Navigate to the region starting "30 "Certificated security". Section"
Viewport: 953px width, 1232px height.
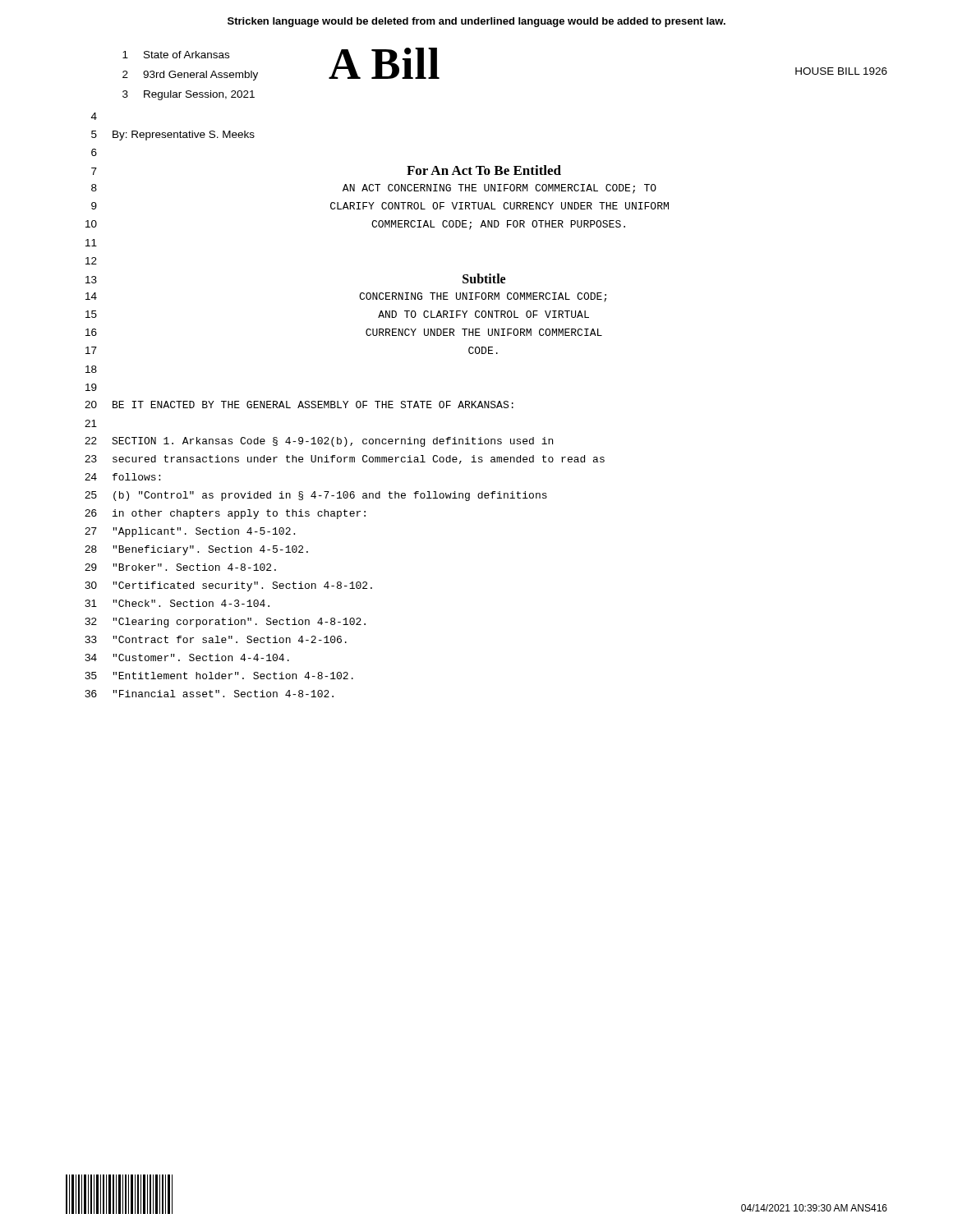[228, 586]
